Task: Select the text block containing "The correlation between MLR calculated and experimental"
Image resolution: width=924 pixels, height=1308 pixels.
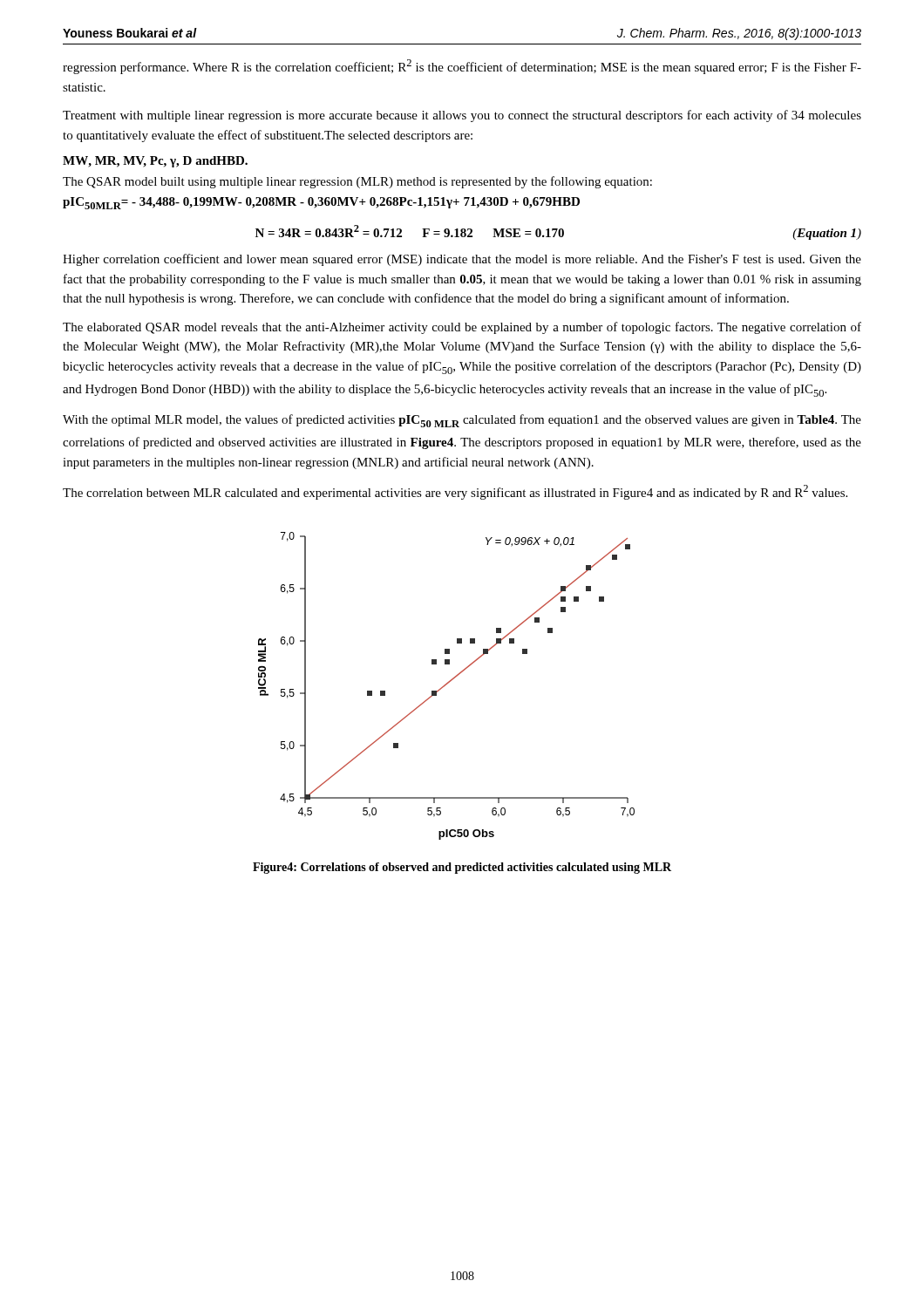Action: (x=456, y=491)
